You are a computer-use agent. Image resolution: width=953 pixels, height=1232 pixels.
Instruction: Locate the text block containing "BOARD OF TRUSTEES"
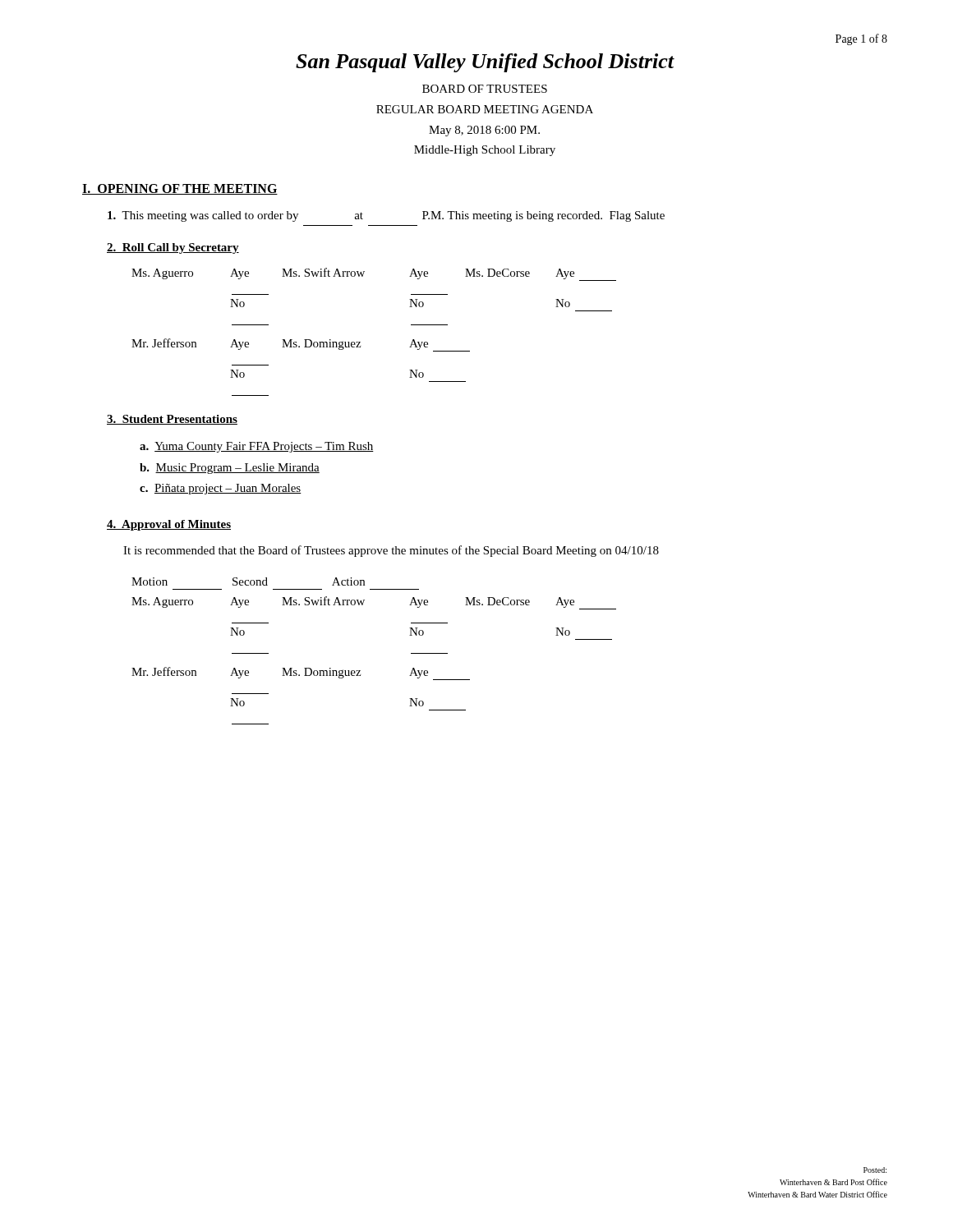[485, 119]
